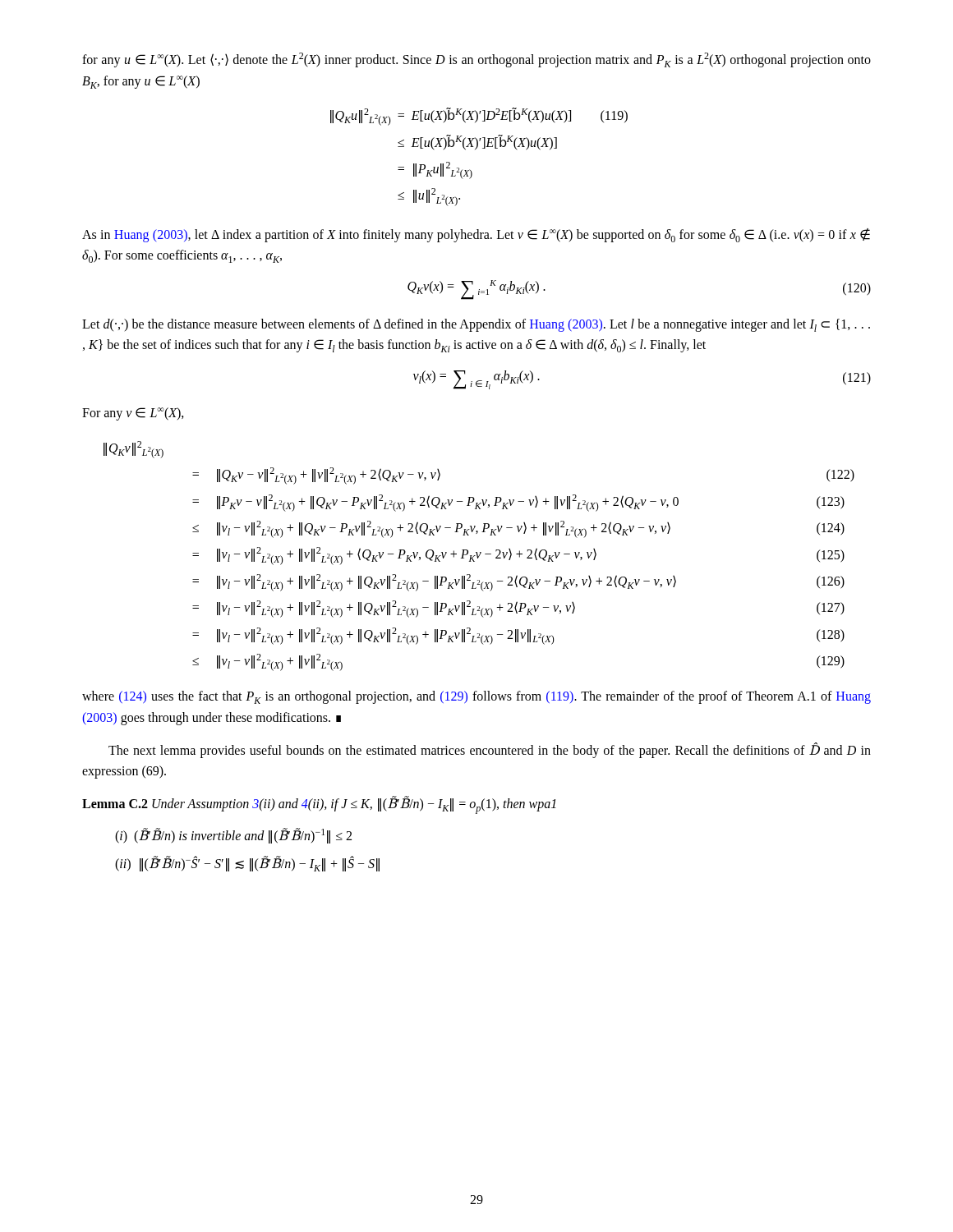Point to the region starting "As in Huang (2003), let Δ index"

click(476, 245)
